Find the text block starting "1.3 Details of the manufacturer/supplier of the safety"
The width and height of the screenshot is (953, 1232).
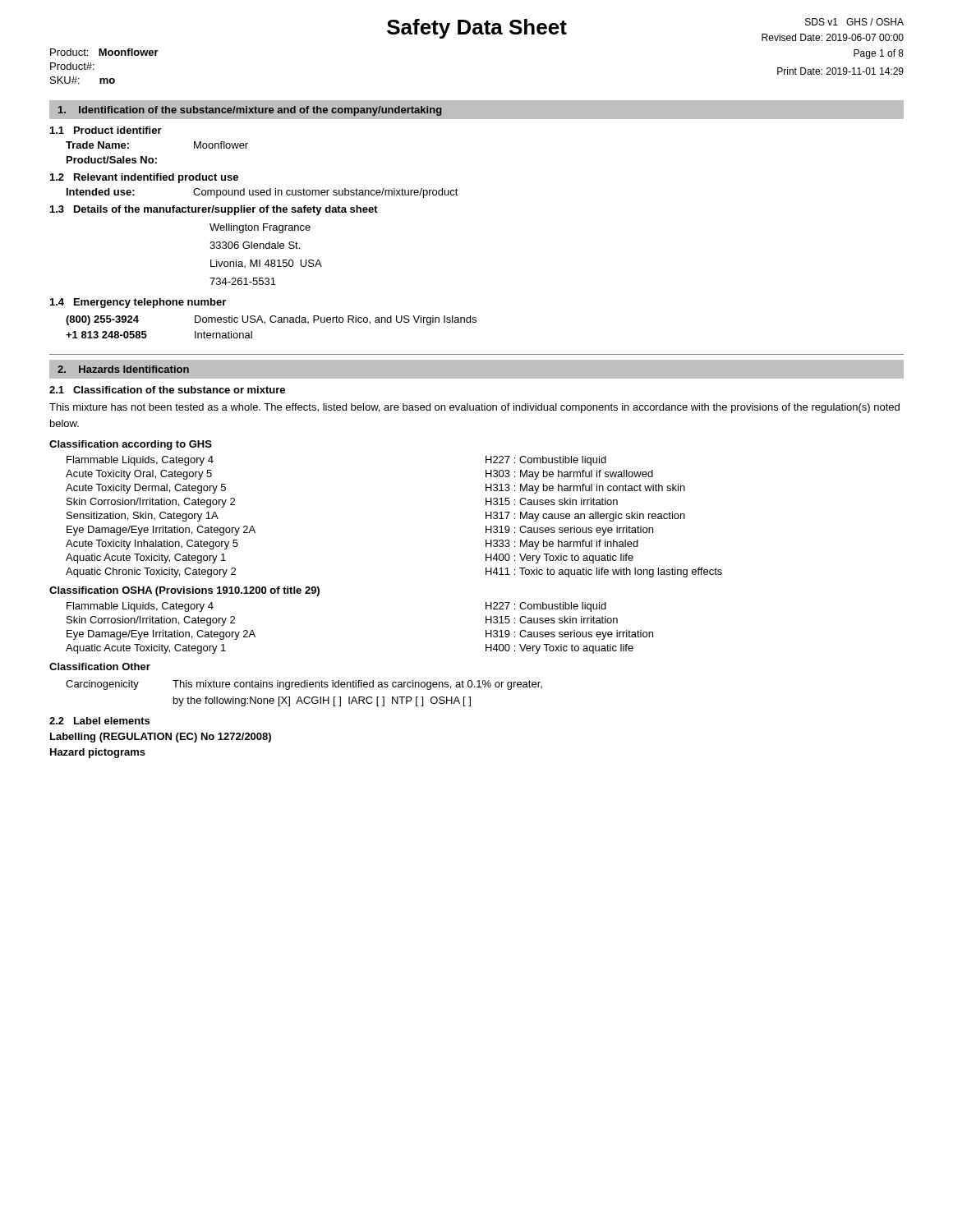213,209
